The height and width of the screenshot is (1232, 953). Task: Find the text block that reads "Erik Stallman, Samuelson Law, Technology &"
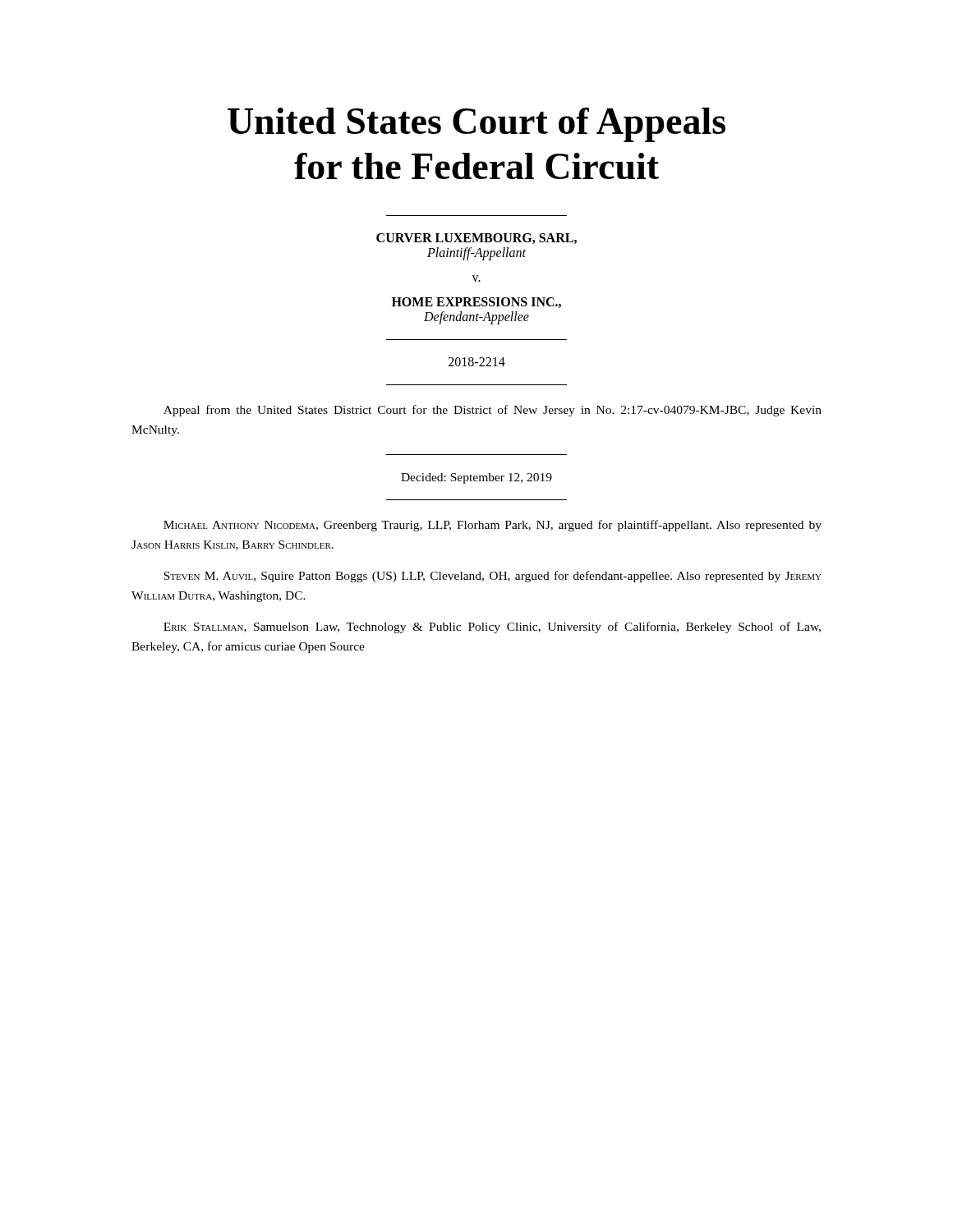click(476, 637)
